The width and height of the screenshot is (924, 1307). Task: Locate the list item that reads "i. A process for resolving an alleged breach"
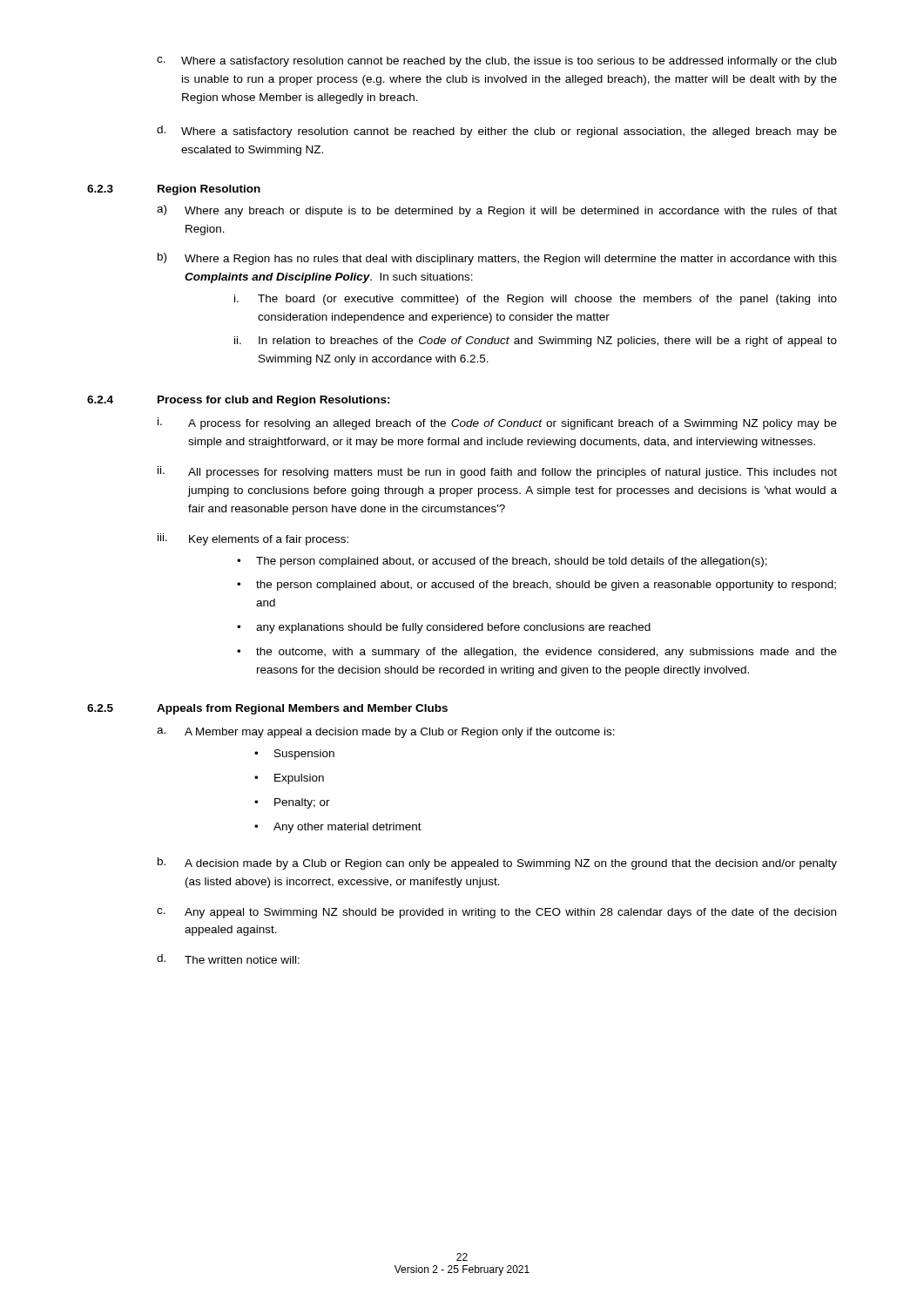[x=497, y=433]
